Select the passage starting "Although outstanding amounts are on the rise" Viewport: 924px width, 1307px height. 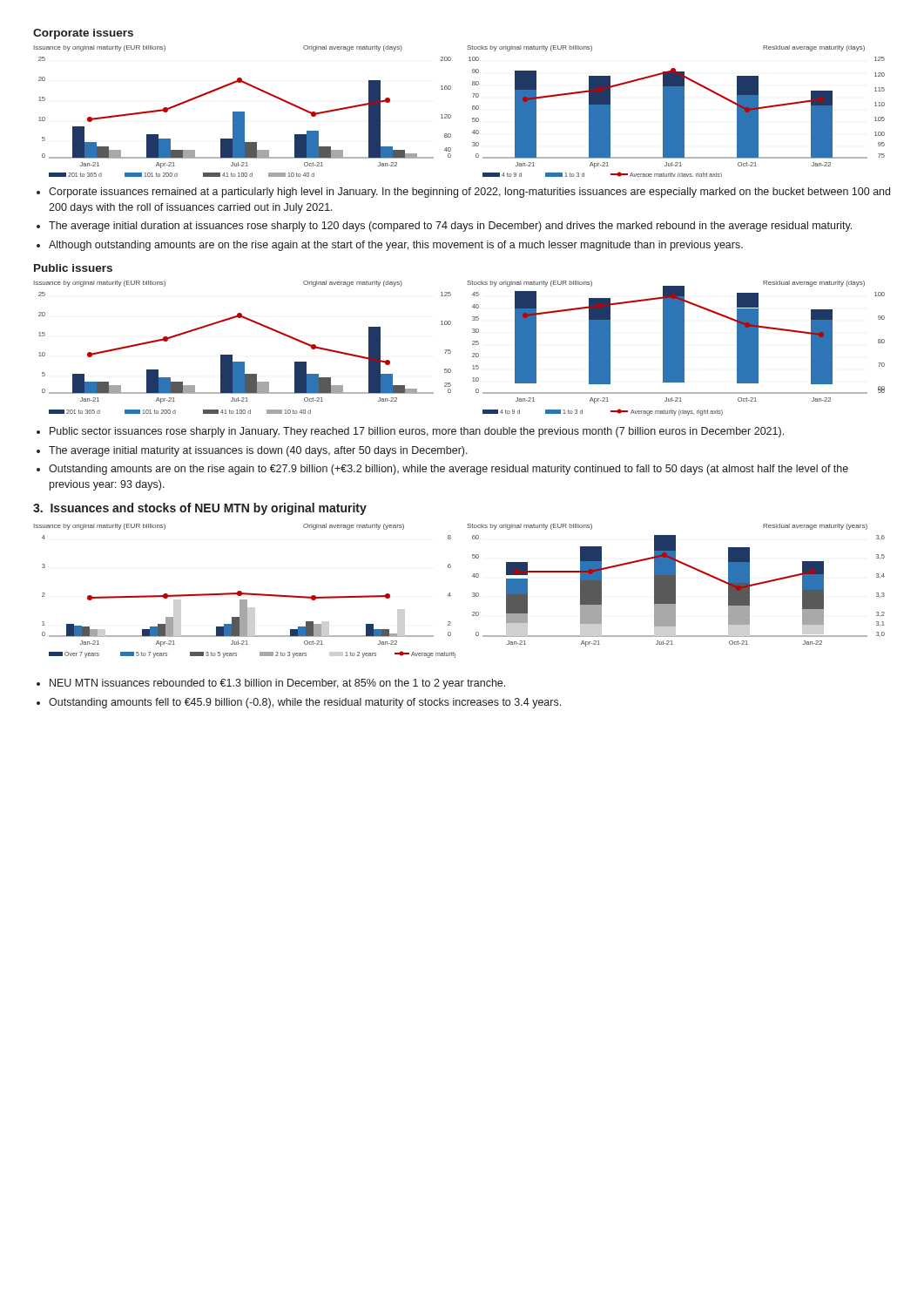396,244
